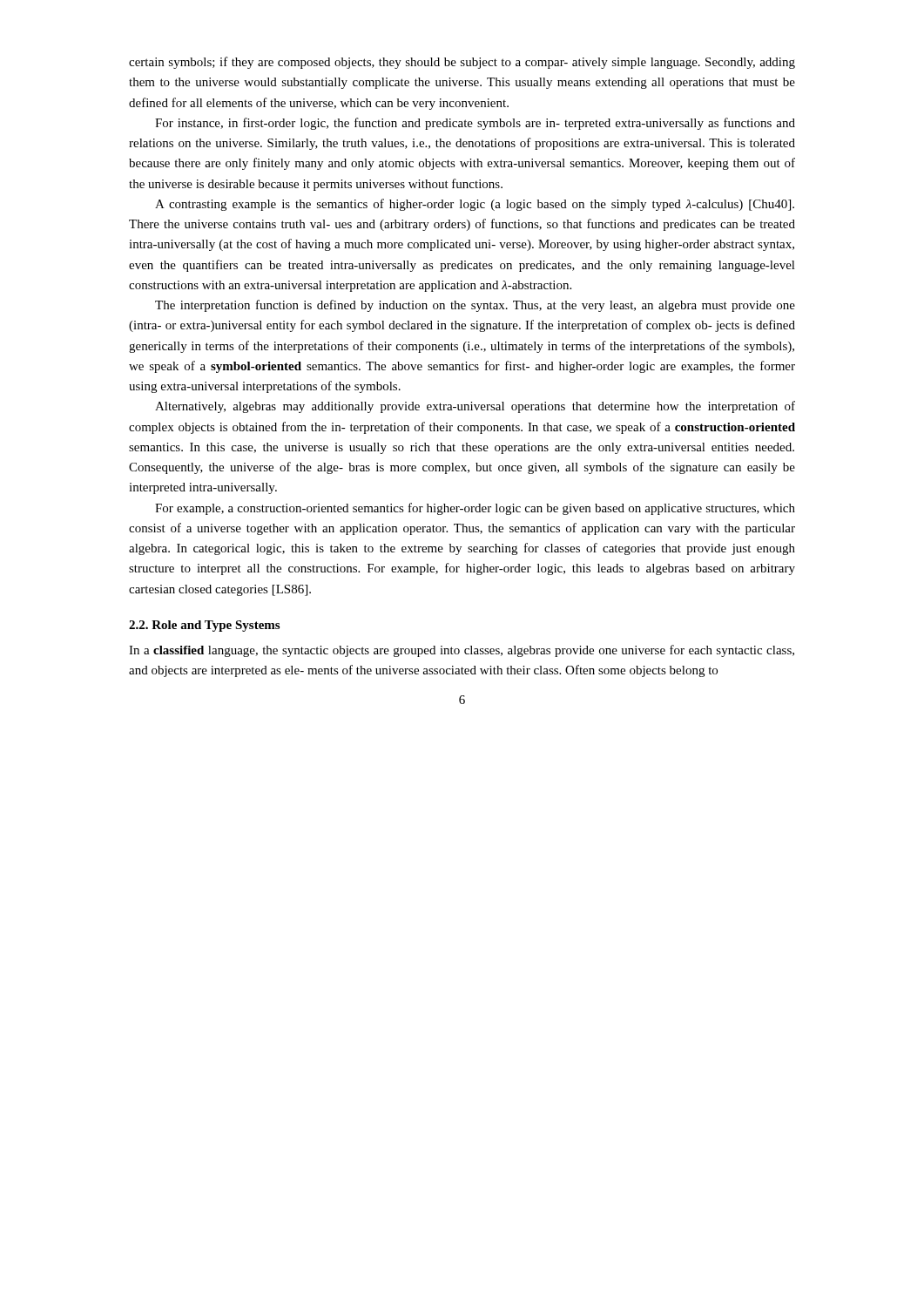
Task: Find the block on this page that starts "Alternatively, algebras may additionally provide"
Action: [x=462, y=447]
